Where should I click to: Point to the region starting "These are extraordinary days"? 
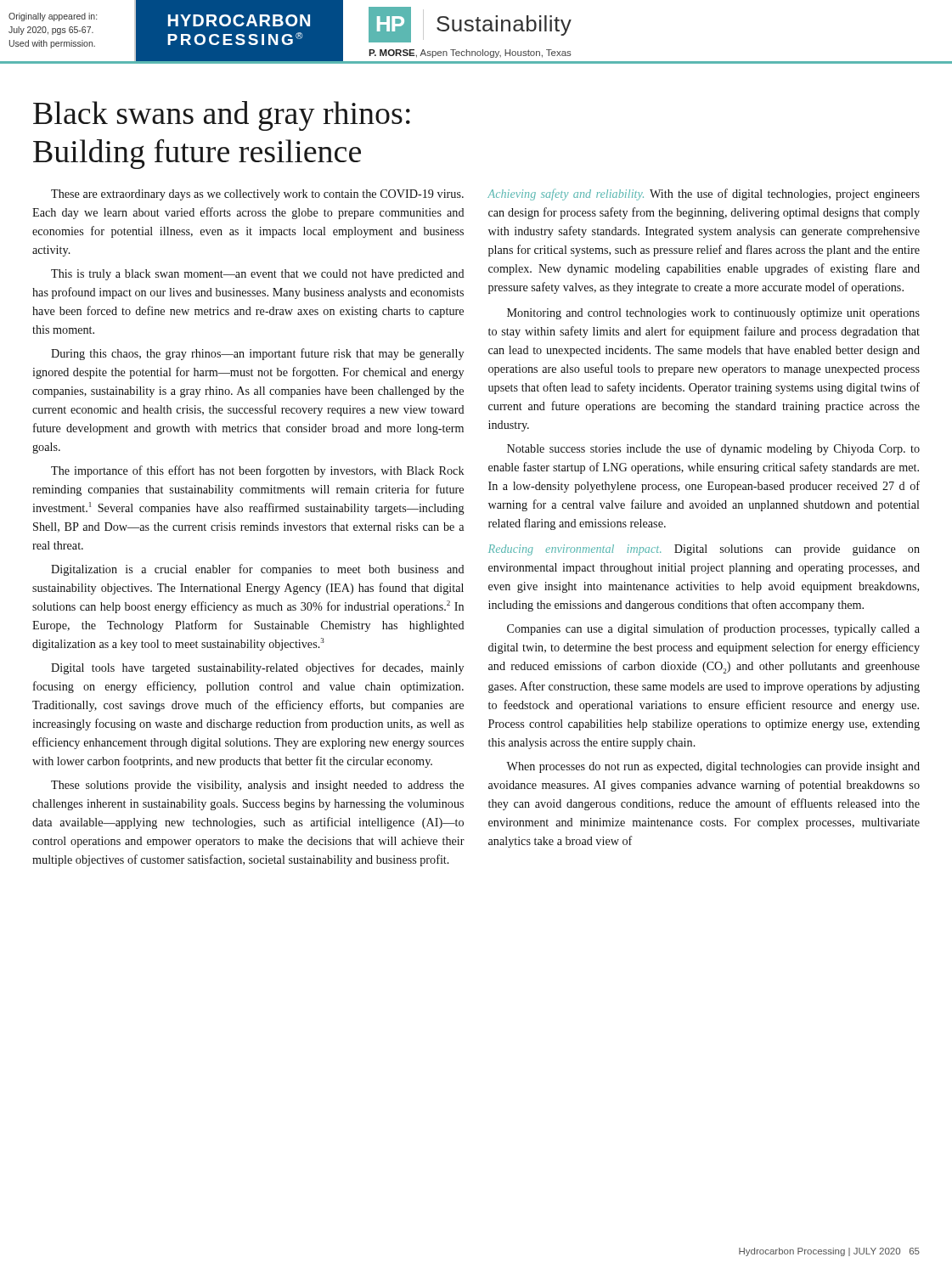point(248,526)
